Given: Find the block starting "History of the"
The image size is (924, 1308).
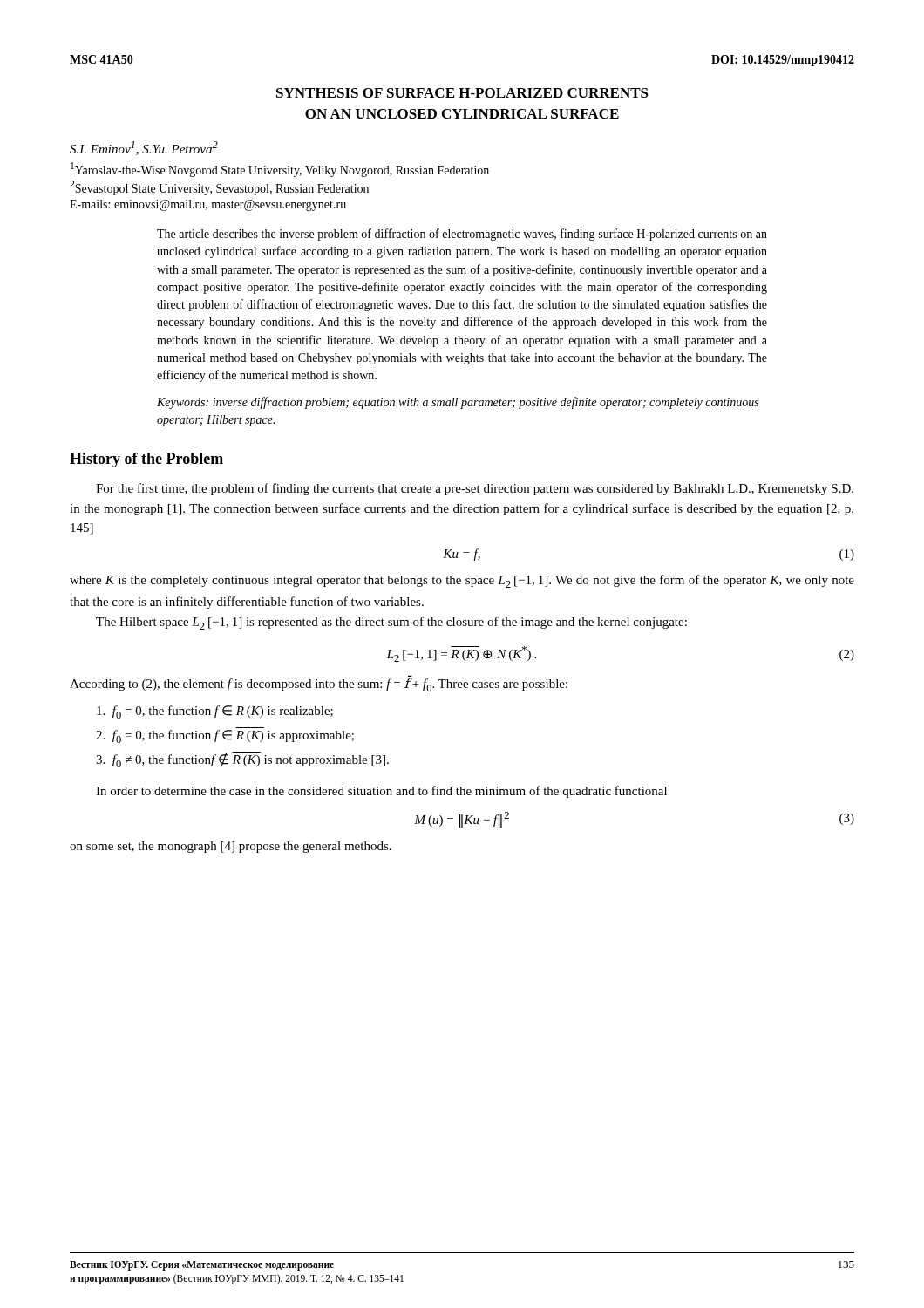Looking at the screenshot, I should [147, 459].
